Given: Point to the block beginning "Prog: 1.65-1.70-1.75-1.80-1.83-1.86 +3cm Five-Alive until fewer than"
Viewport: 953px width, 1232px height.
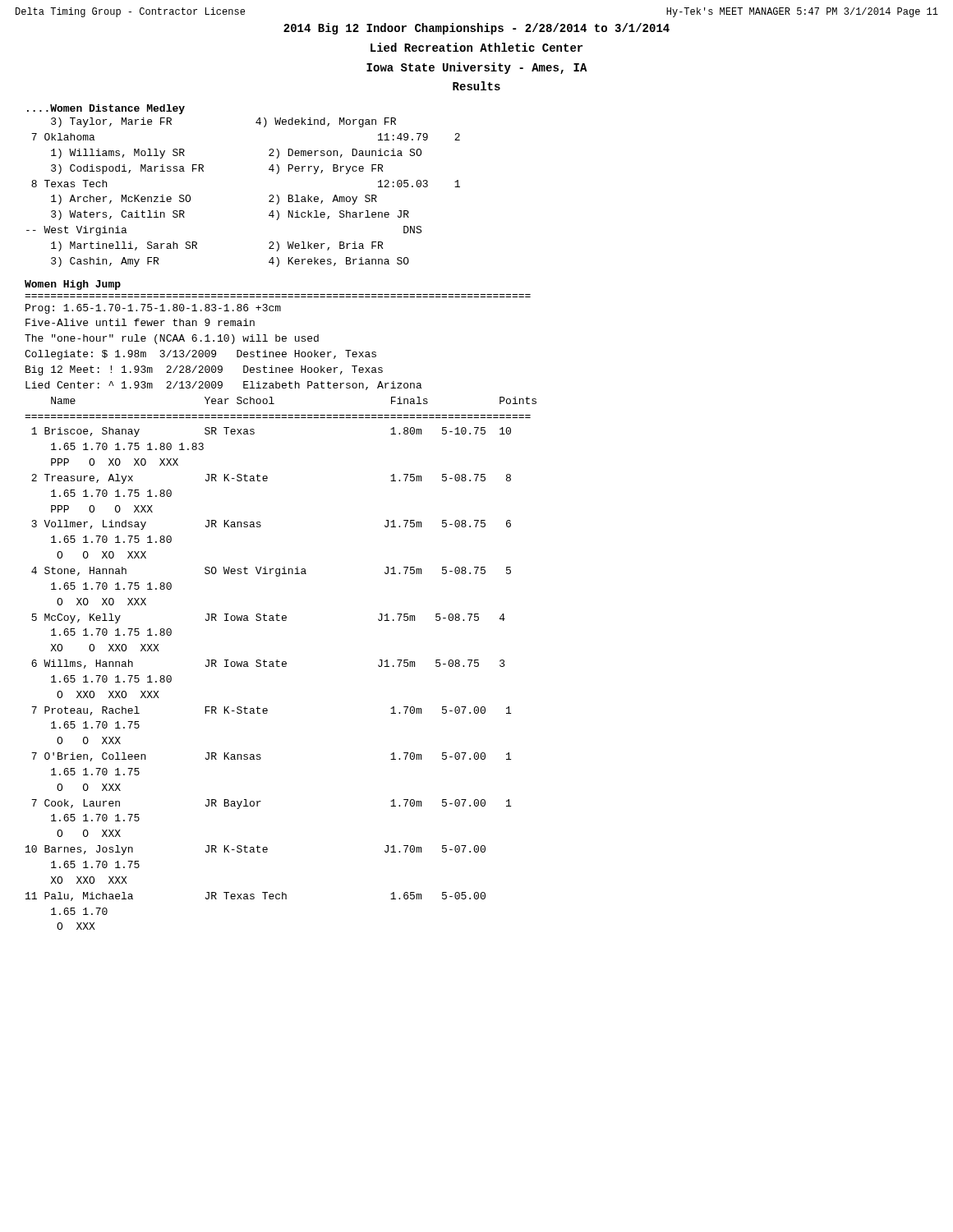Looking at the screenshot, I should (223, 347).
